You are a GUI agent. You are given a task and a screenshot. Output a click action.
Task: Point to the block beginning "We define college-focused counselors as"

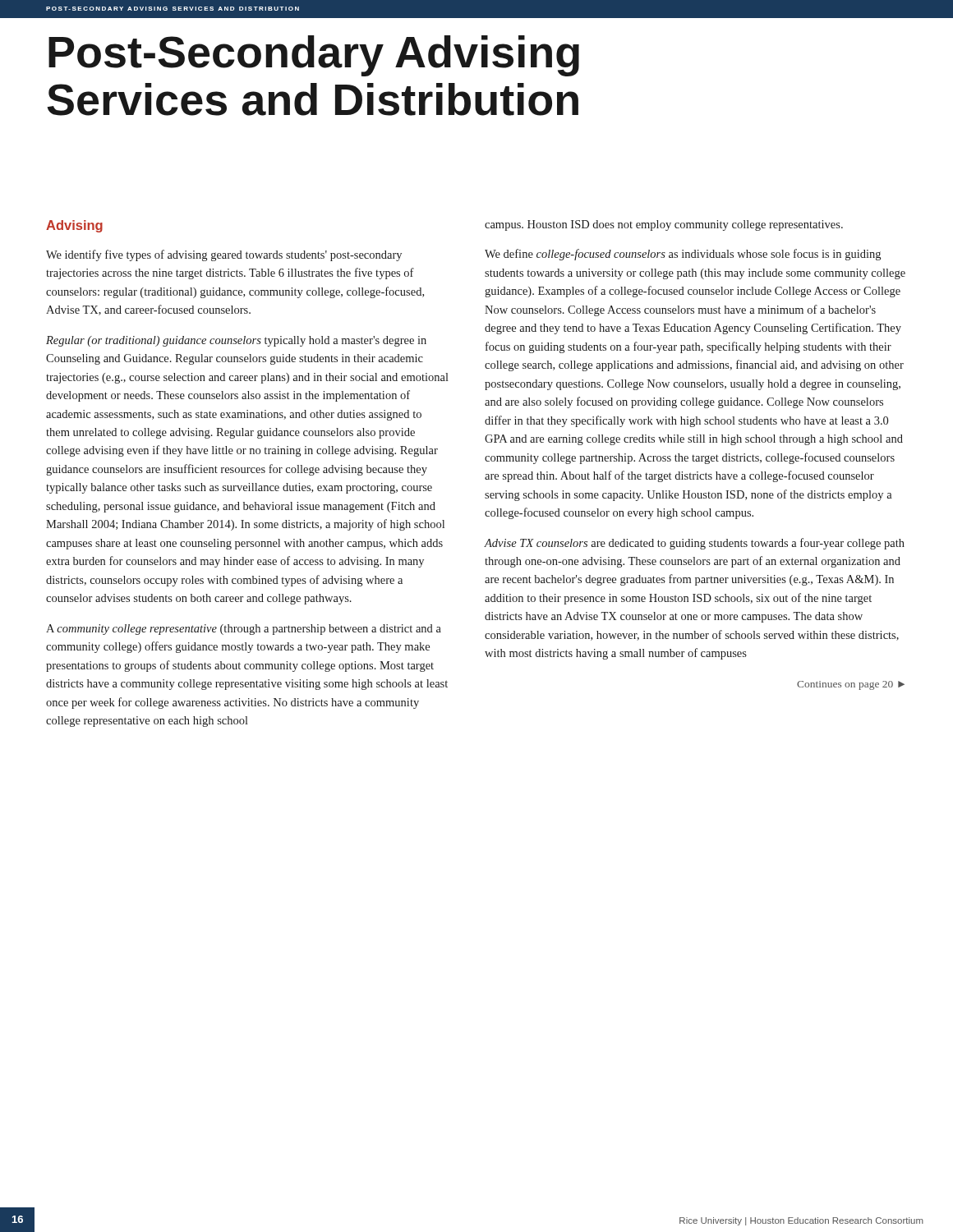point(696,384)
